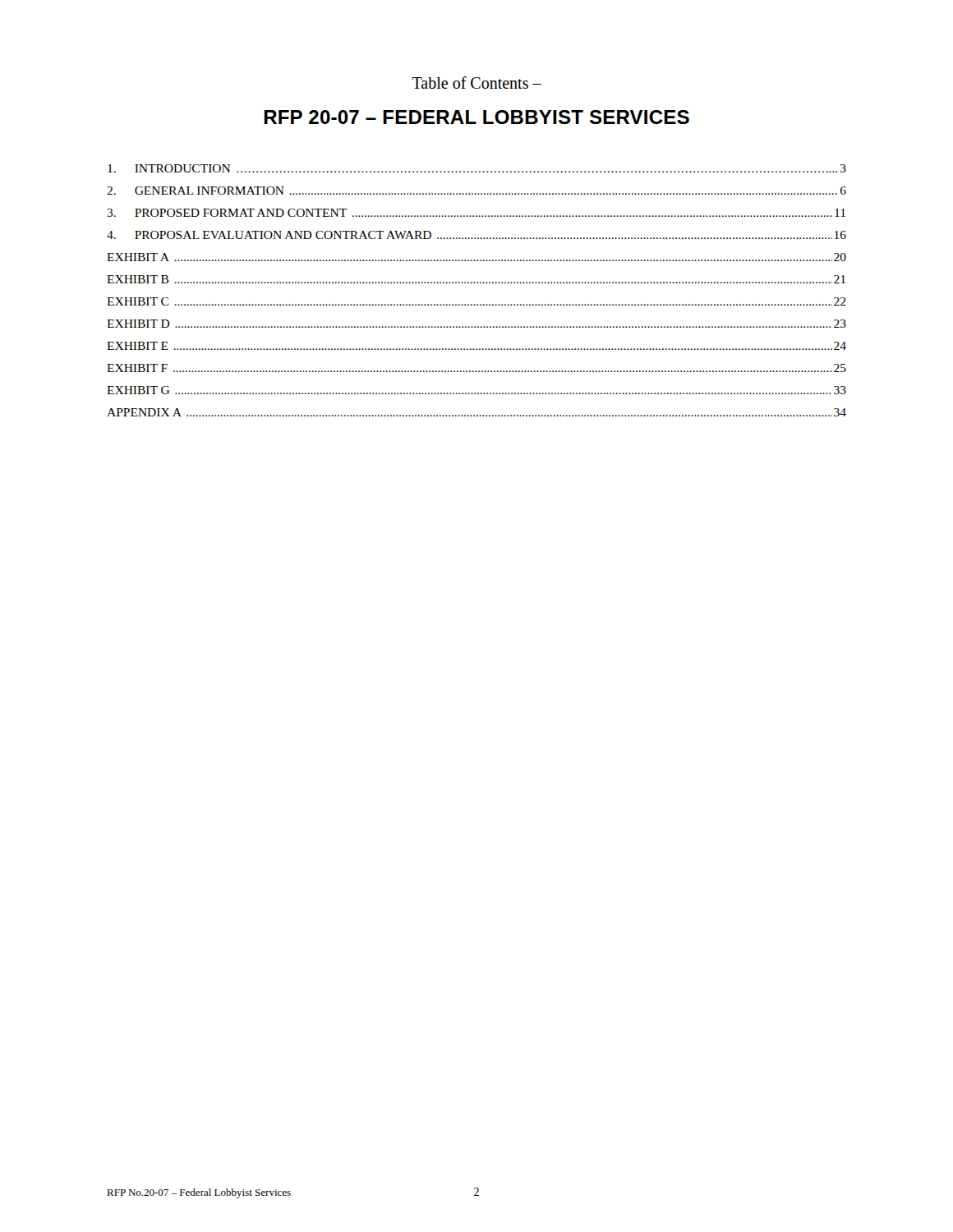Locate the element starting "Table of Contents –"
Image resolution: width=953 pixels, height=1232 pixels.
(476, 83)
